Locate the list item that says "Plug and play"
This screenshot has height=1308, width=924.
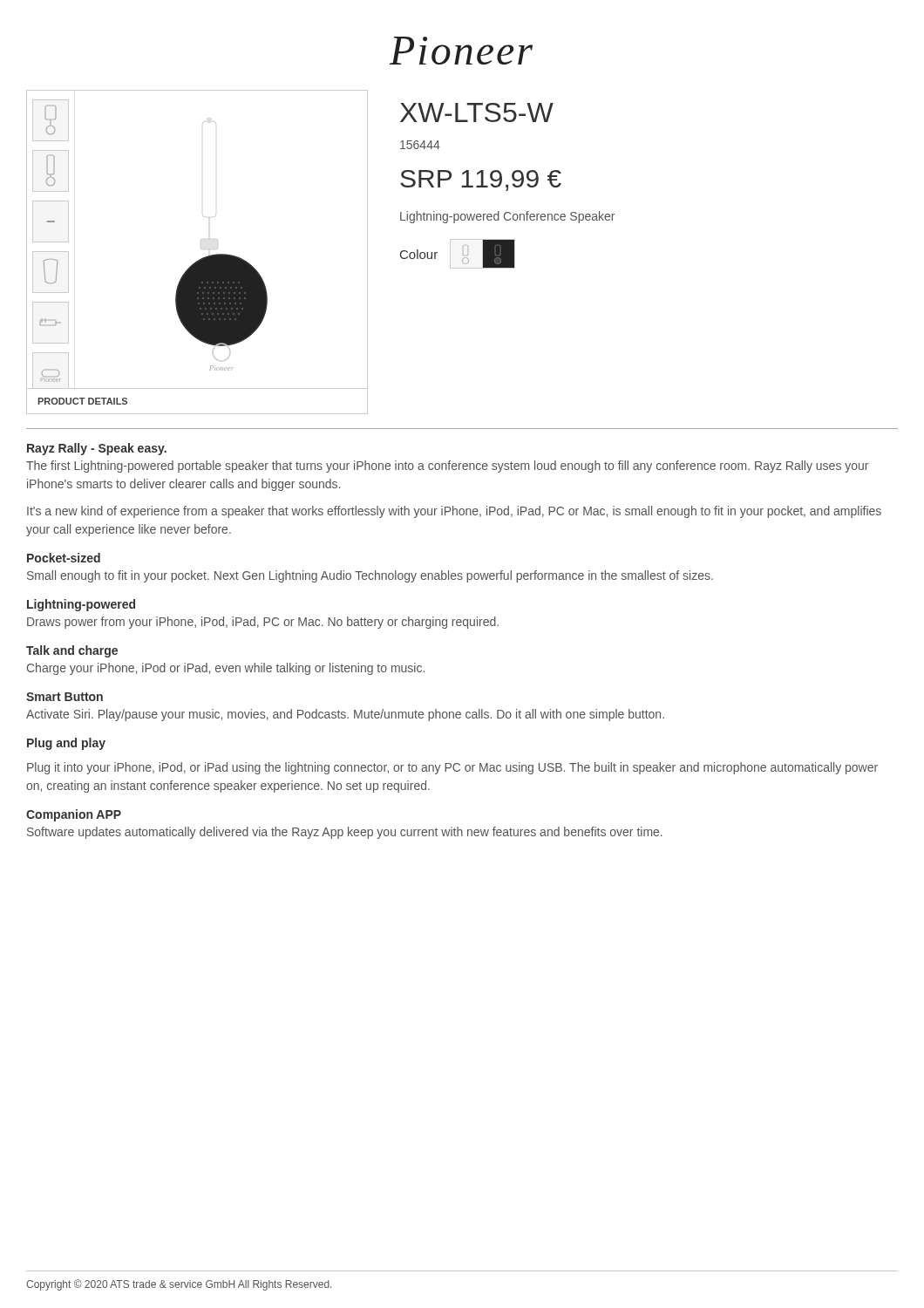coord(66,744)
